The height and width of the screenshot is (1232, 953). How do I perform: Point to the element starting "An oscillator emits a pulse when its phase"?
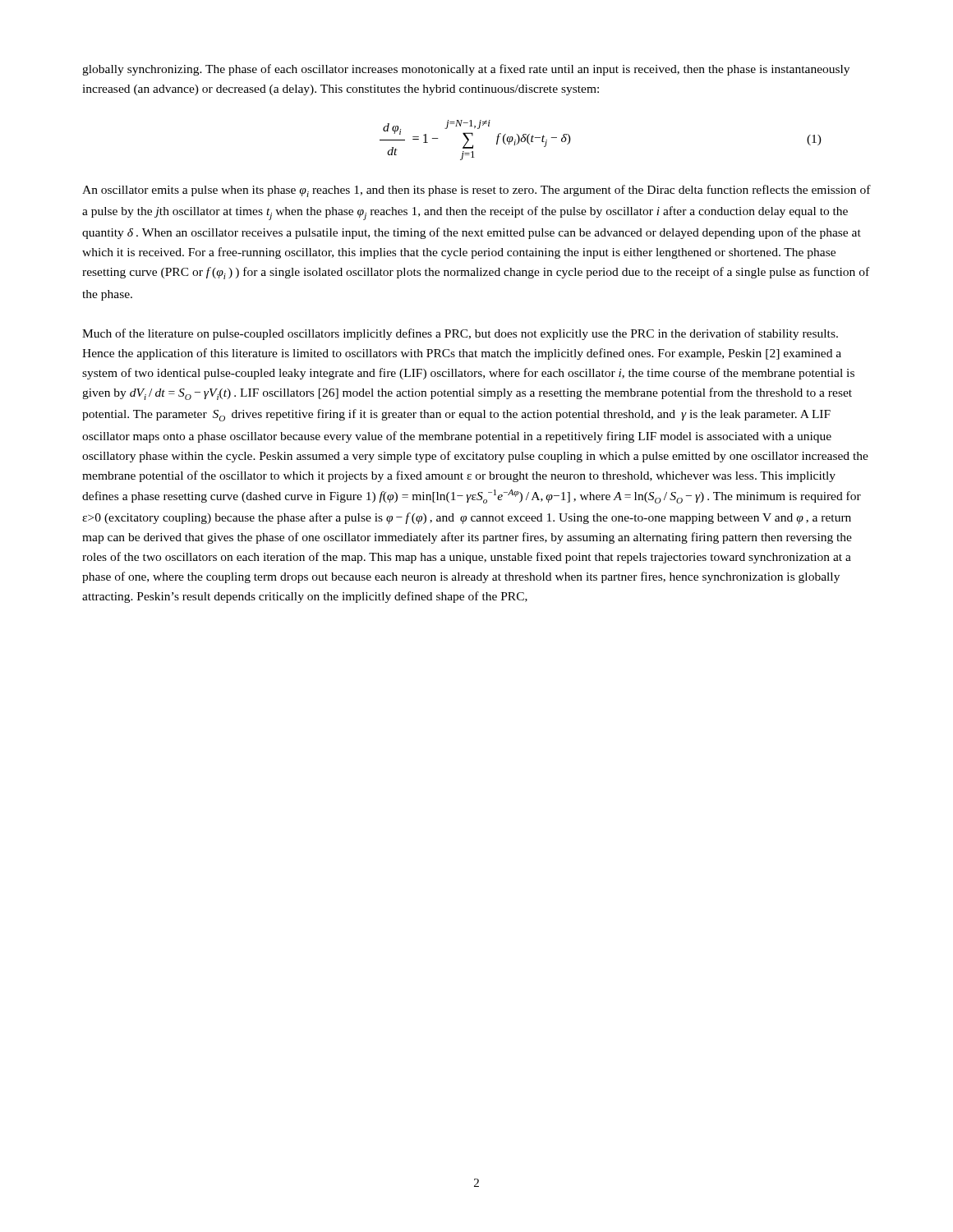pyautogui.click(x=476, y=241)
